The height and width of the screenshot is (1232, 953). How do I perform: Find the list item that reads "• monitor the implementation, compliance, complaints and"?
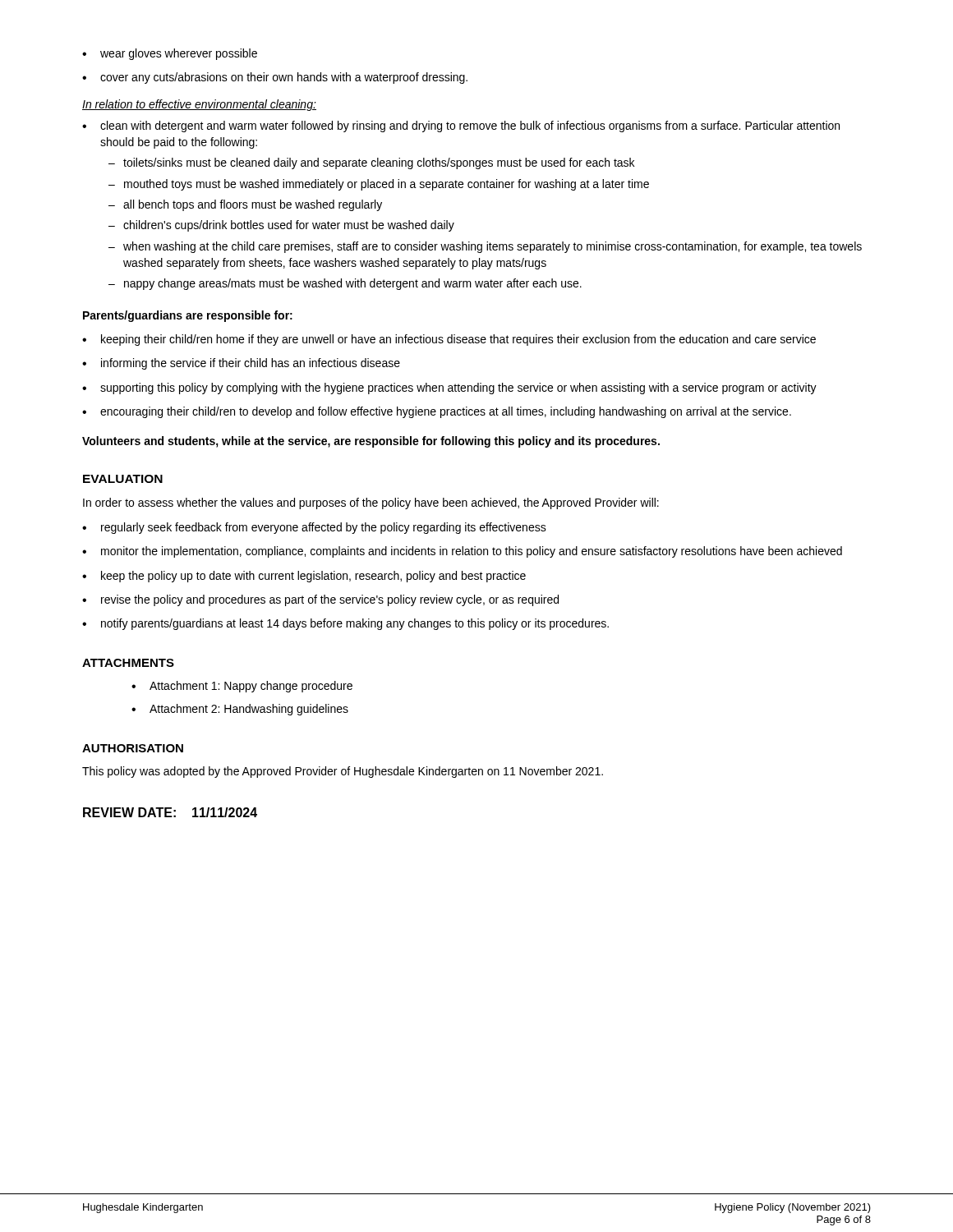point(476,552)
